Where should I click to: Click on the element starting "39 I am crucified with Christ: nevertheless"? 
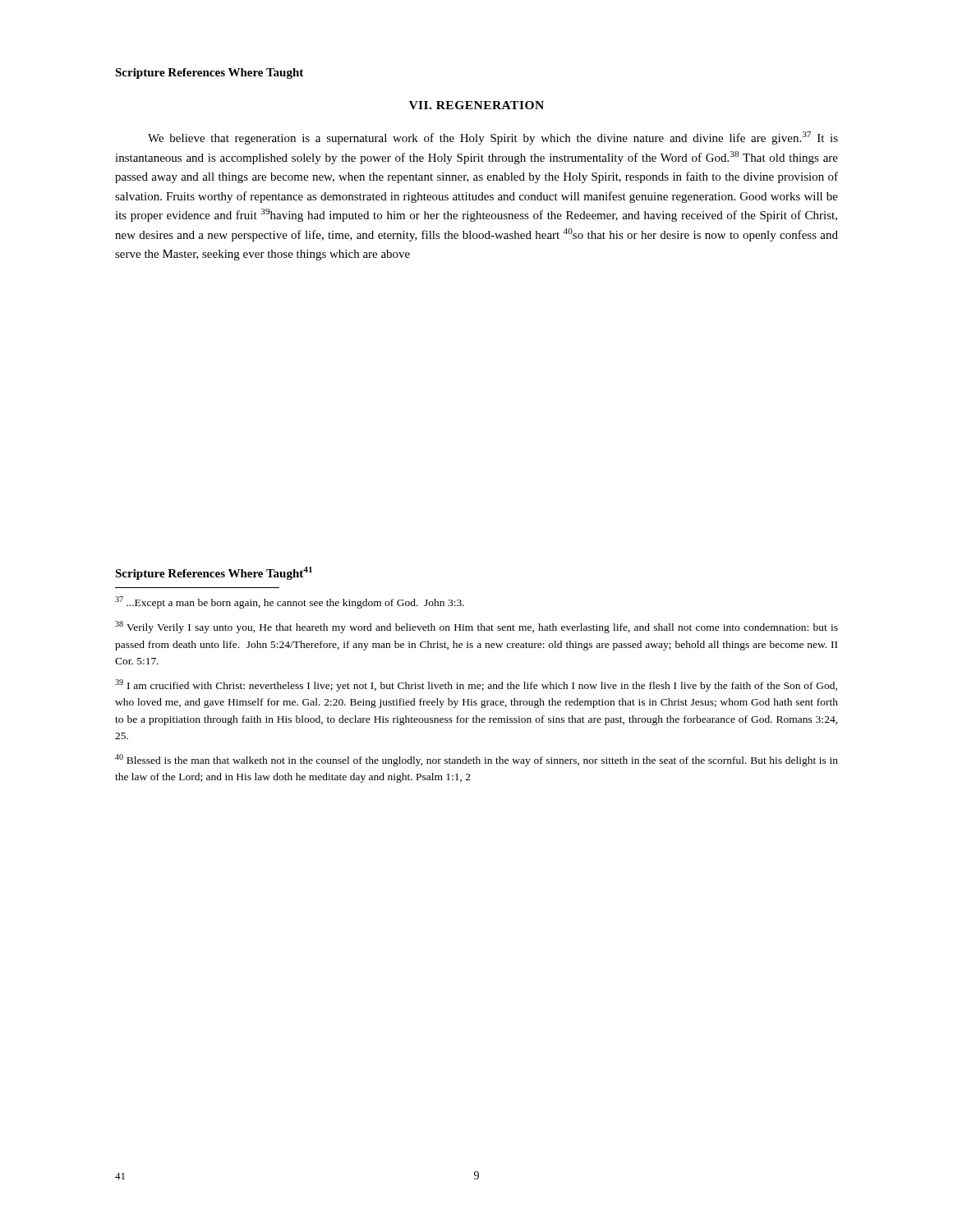(x=476, y=710)
